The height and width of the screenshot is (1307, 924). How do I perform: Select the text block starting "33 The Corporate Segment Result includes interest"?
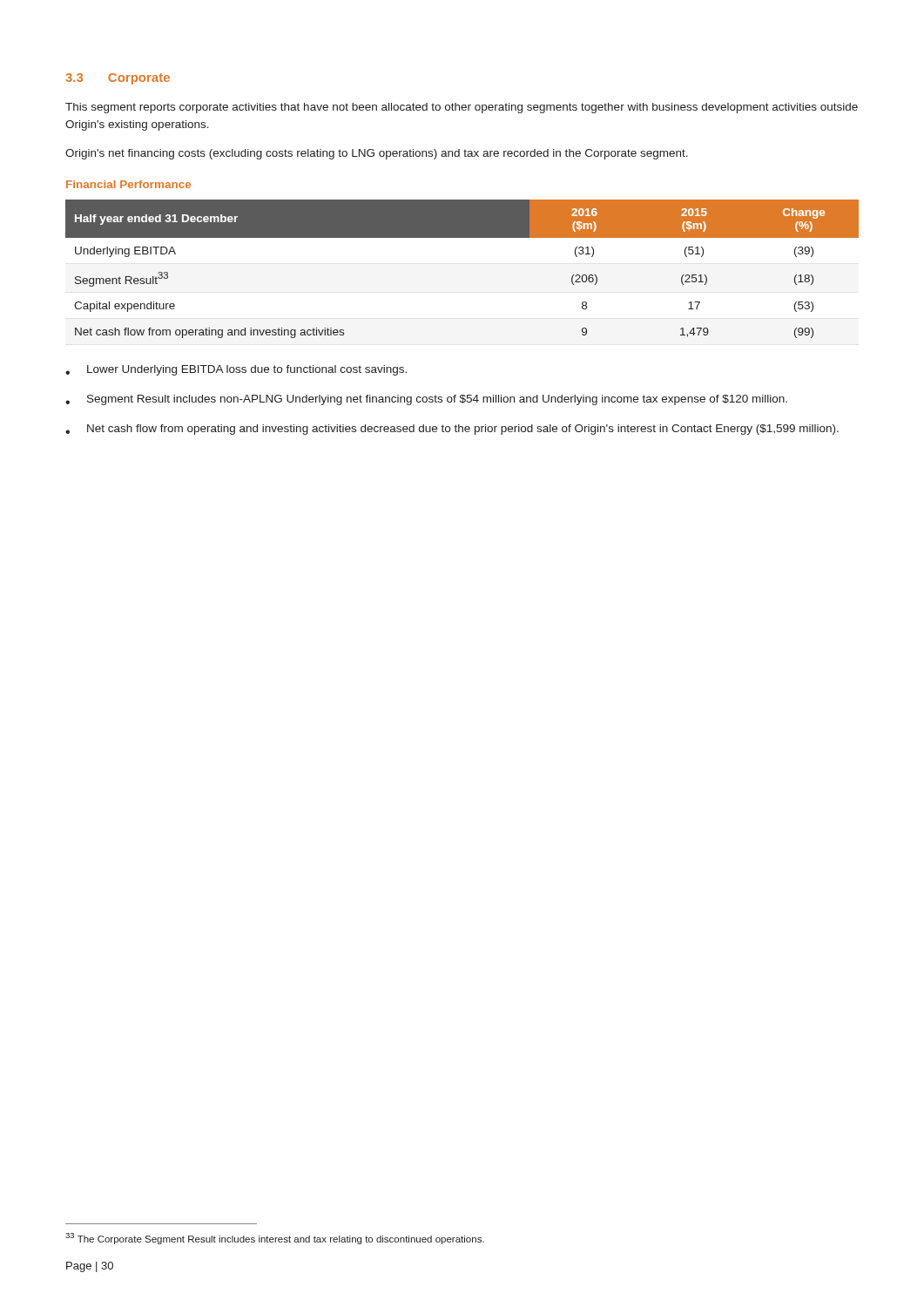[275, 1237]
